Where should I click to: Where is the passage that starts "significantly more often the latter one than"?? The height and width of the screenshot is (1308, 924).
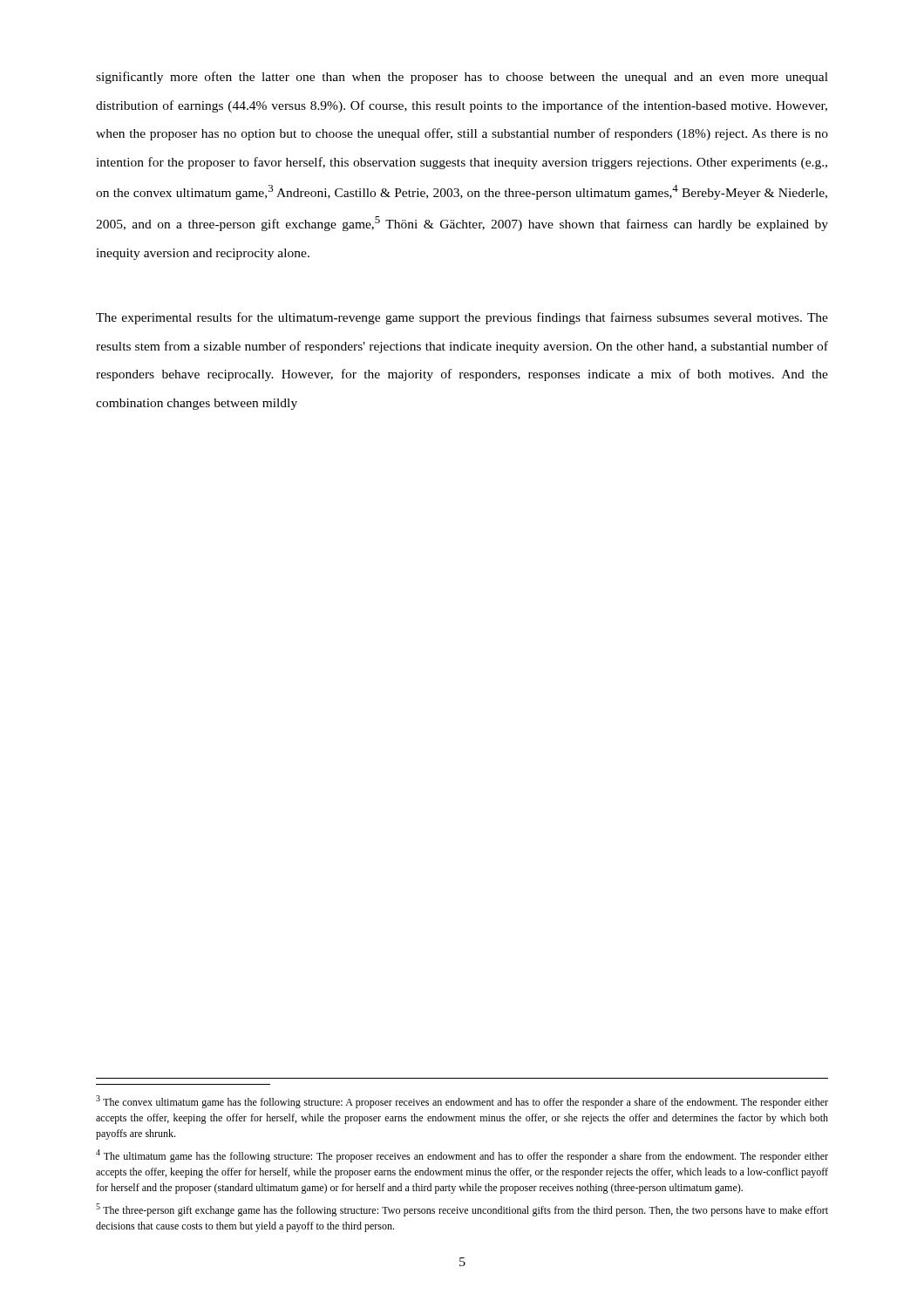pos(462,165)
